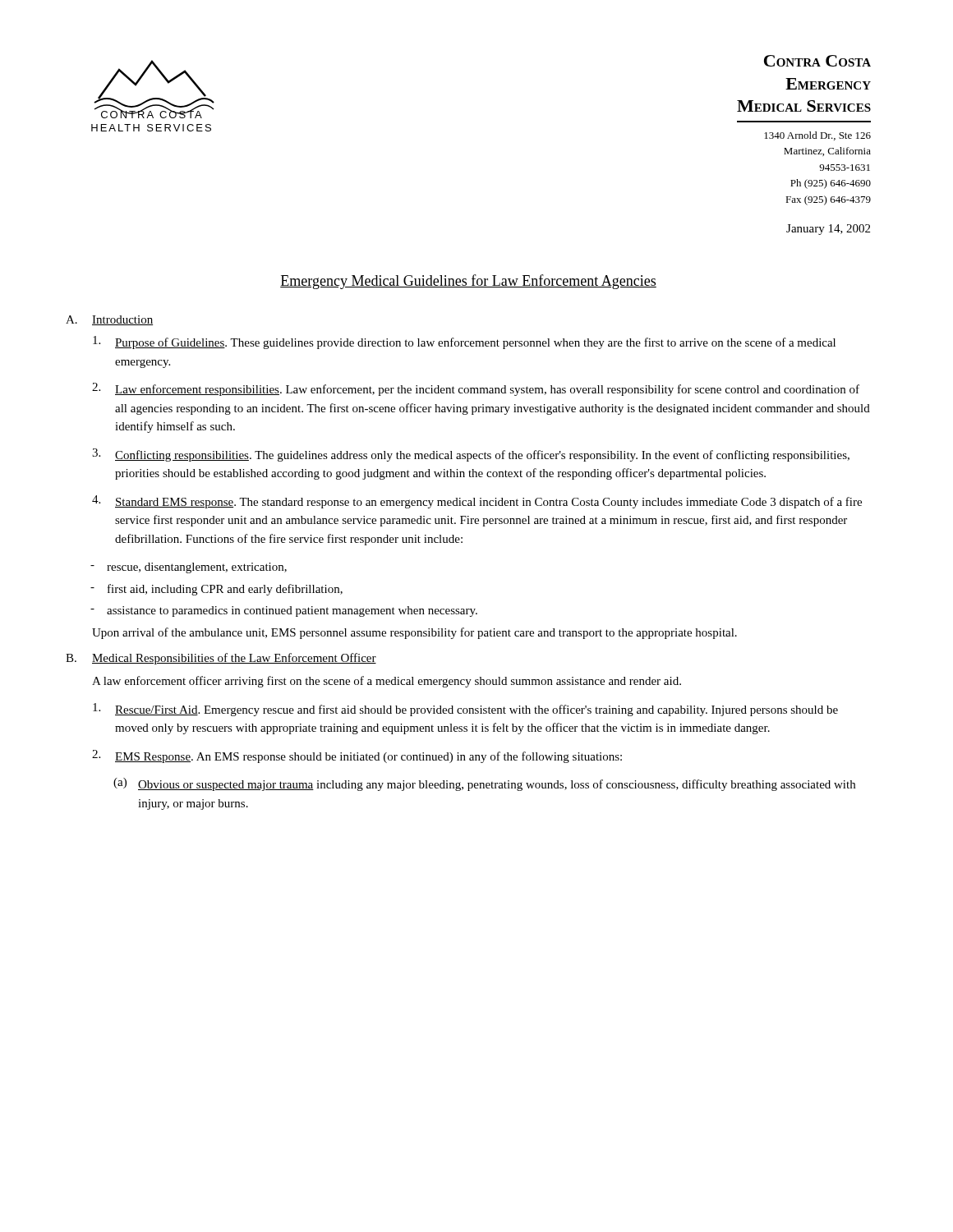Point to the block beginning "Rescue/First Aid. Emergency"
The image size is (953, 1232).
[481, 719]
